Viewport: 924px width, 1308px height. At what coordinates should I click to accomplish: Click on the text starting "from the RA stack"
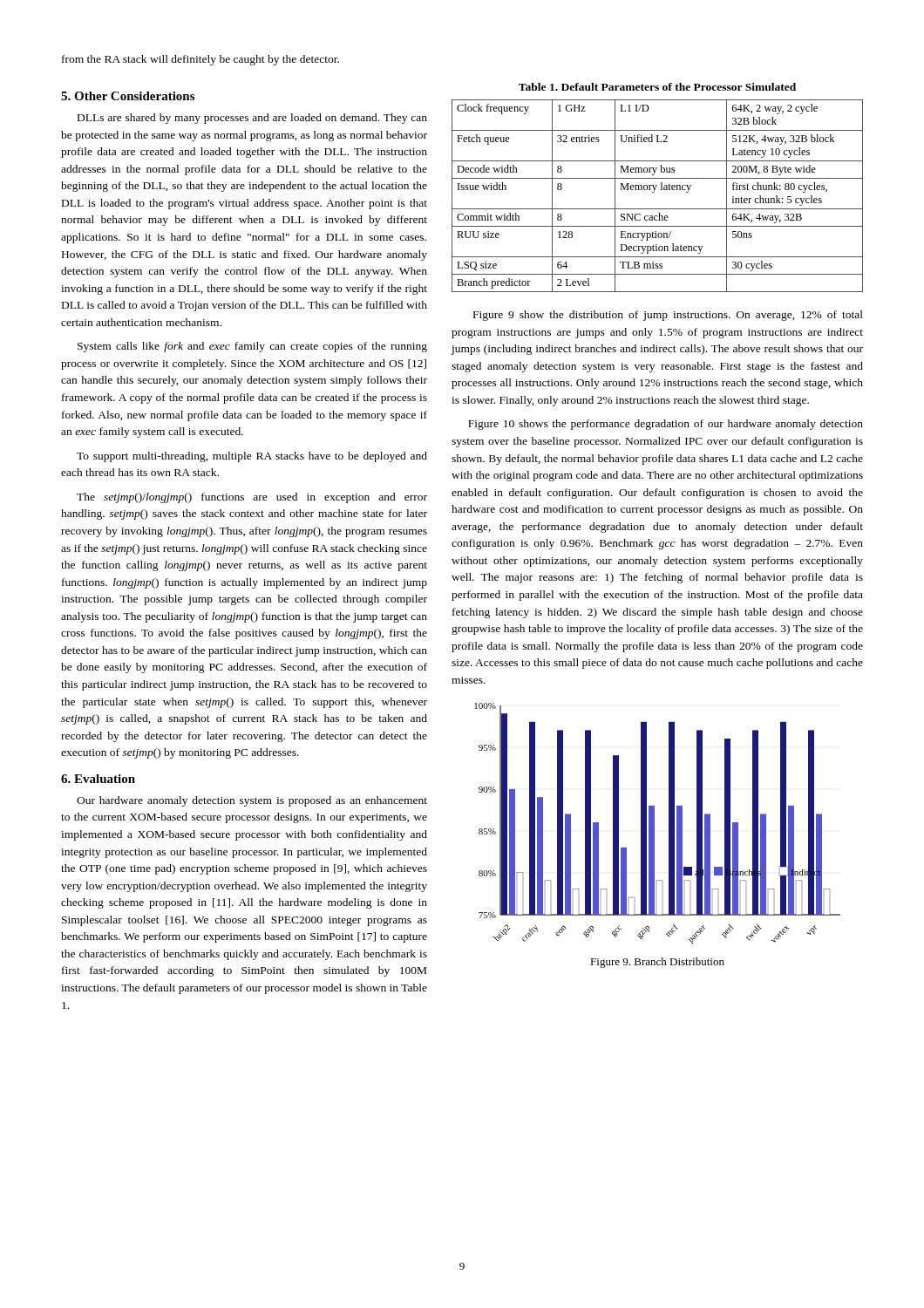pyautogui.click(x=200, y=59)
